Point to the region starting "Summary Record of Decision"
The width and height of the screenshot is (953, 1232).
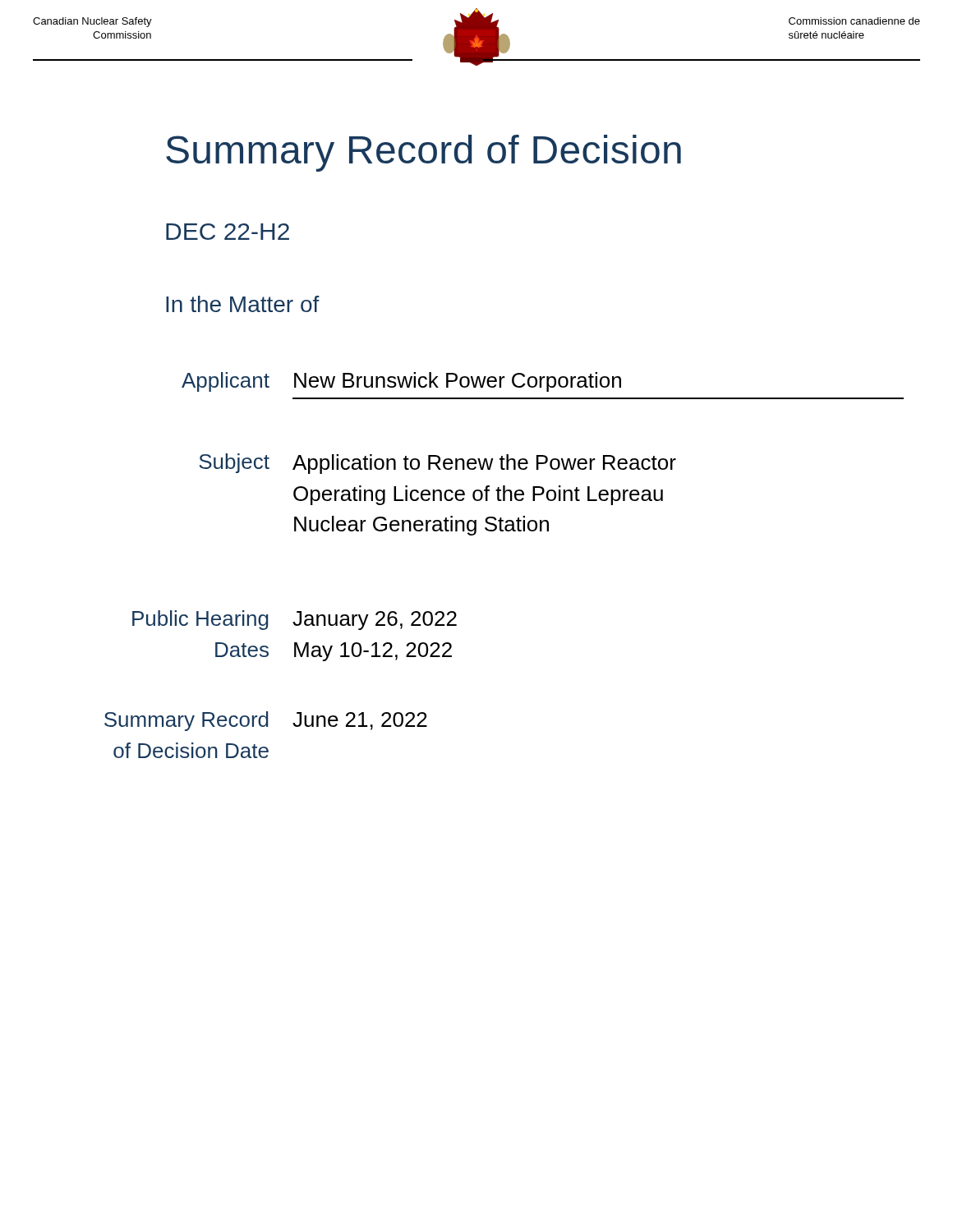(424, 150)
